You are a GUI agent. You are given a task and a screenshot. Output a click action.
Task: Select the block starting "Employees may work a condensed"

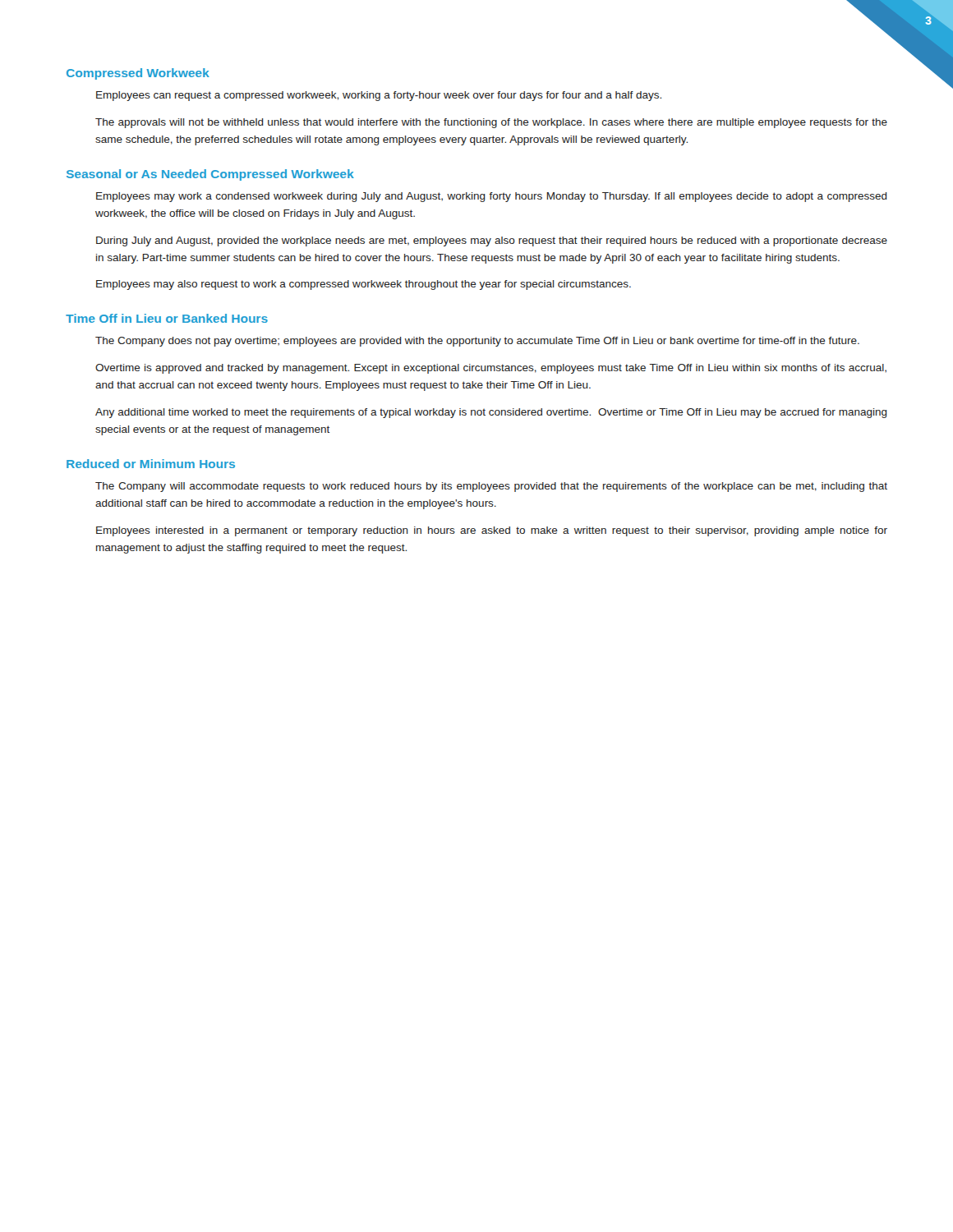[x=491, y=204]
